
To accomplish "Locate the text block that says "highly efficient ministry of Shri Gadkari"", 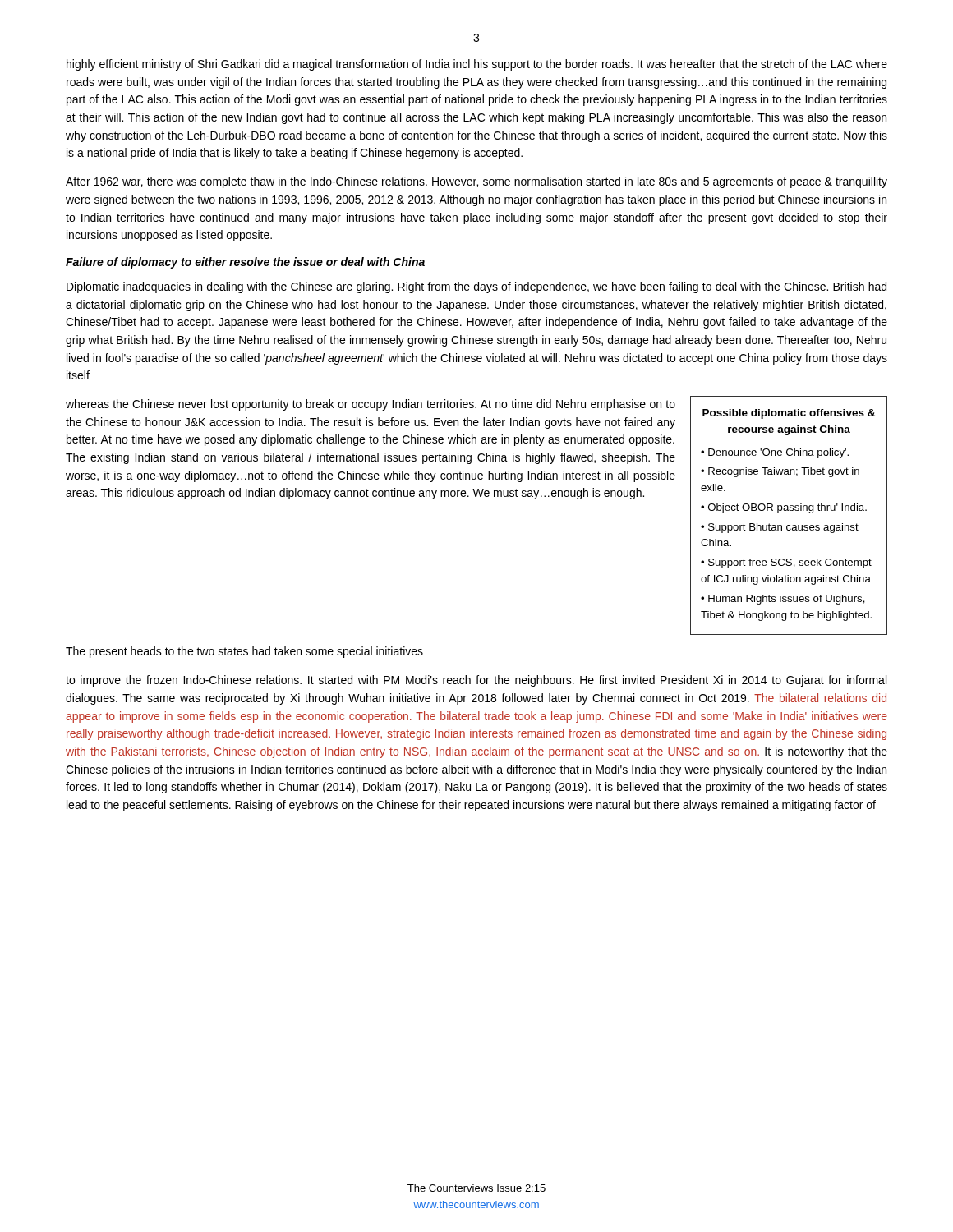I will (x=476, y=109).
